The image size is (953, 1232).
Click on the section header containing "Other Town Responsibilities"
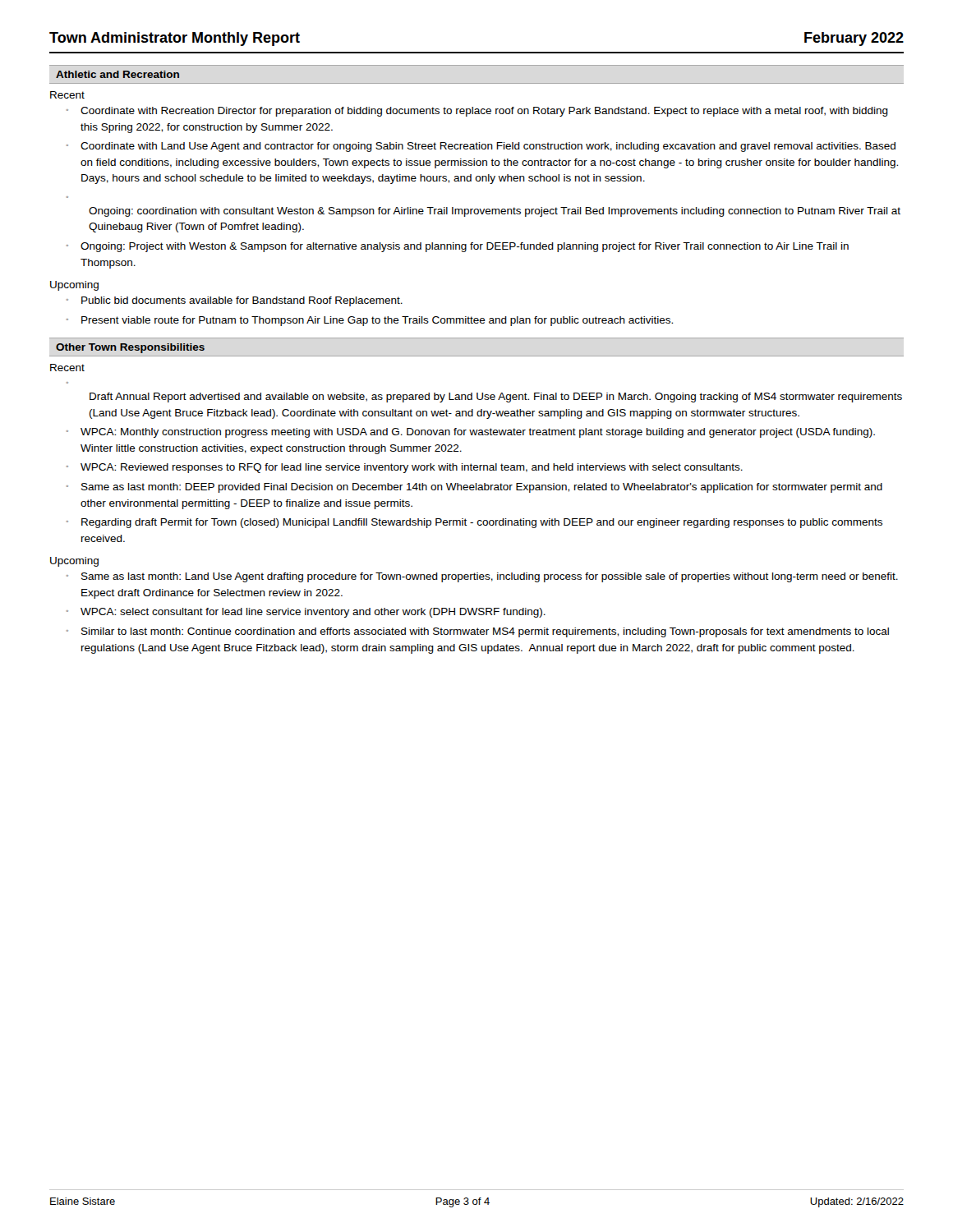point(130,347)
